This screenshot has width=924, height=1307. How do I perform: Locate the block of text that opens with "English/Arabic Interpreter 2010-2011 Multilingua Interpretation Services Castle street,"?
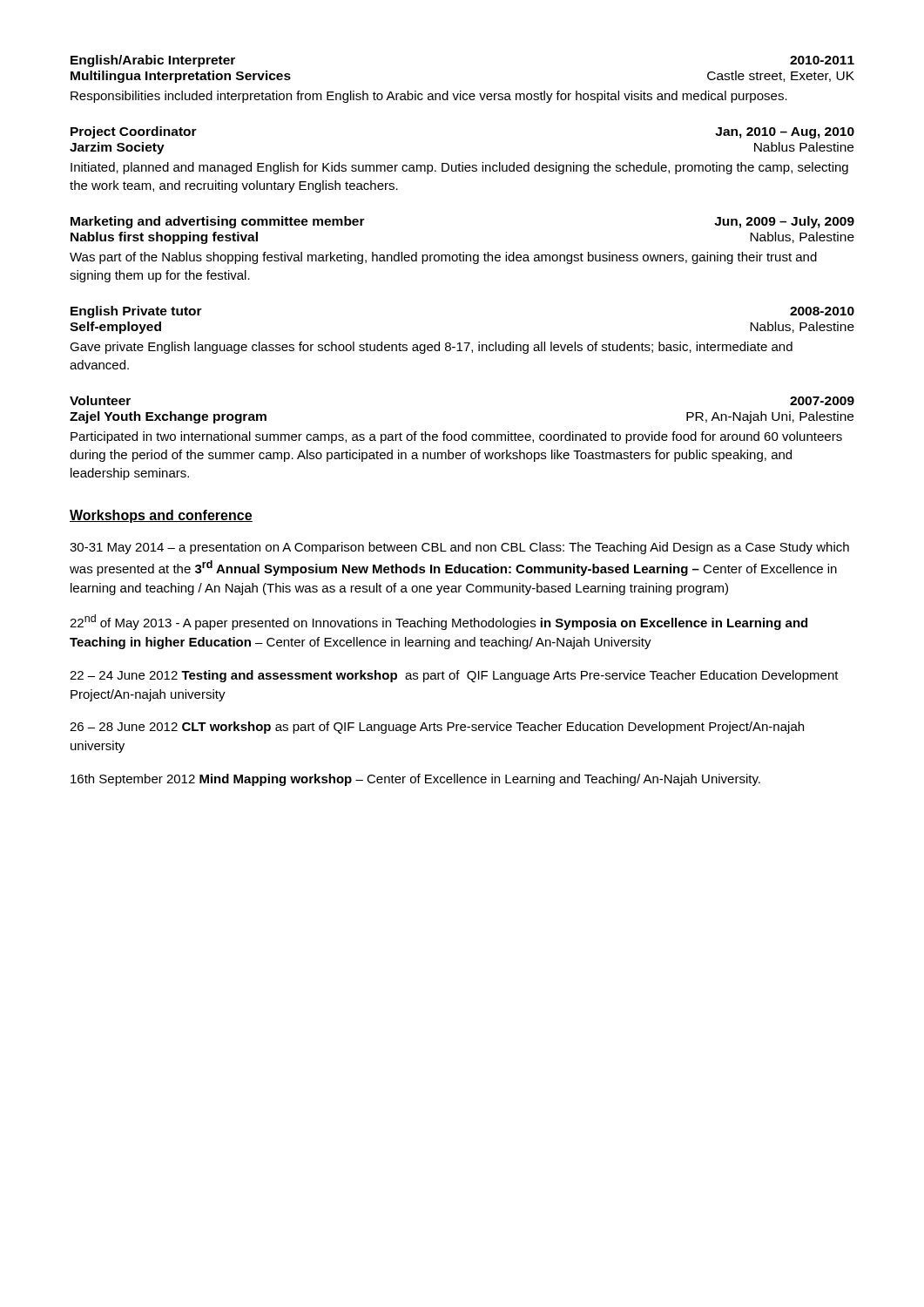point(155,61)
